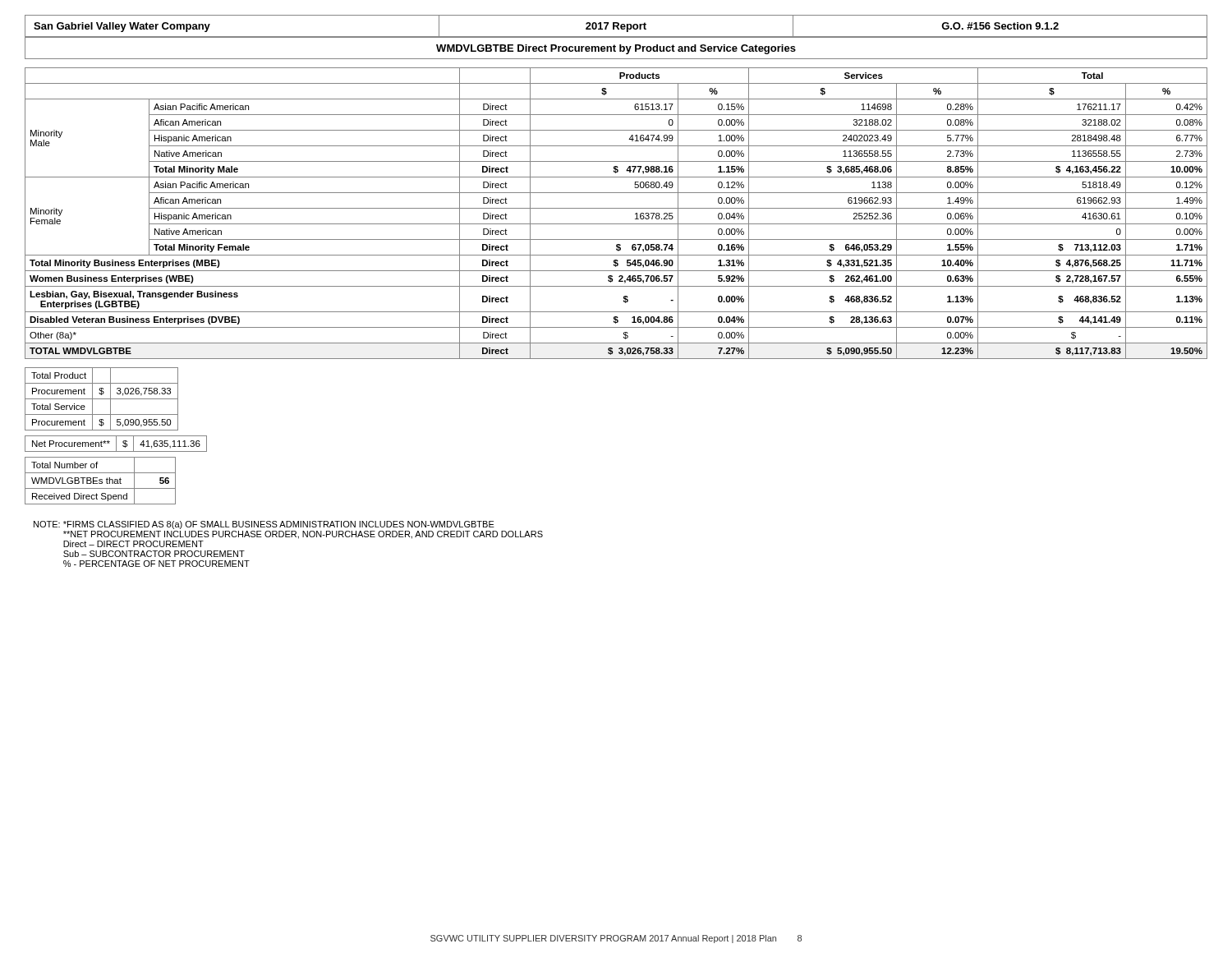The height and width of the screenshot is (953, 1232).
Task: Click on the footnote with the text "NOTE: *FIRMS CLASSIFIED AS 8(a) OF SMALL"
Action: coord(288,544)
